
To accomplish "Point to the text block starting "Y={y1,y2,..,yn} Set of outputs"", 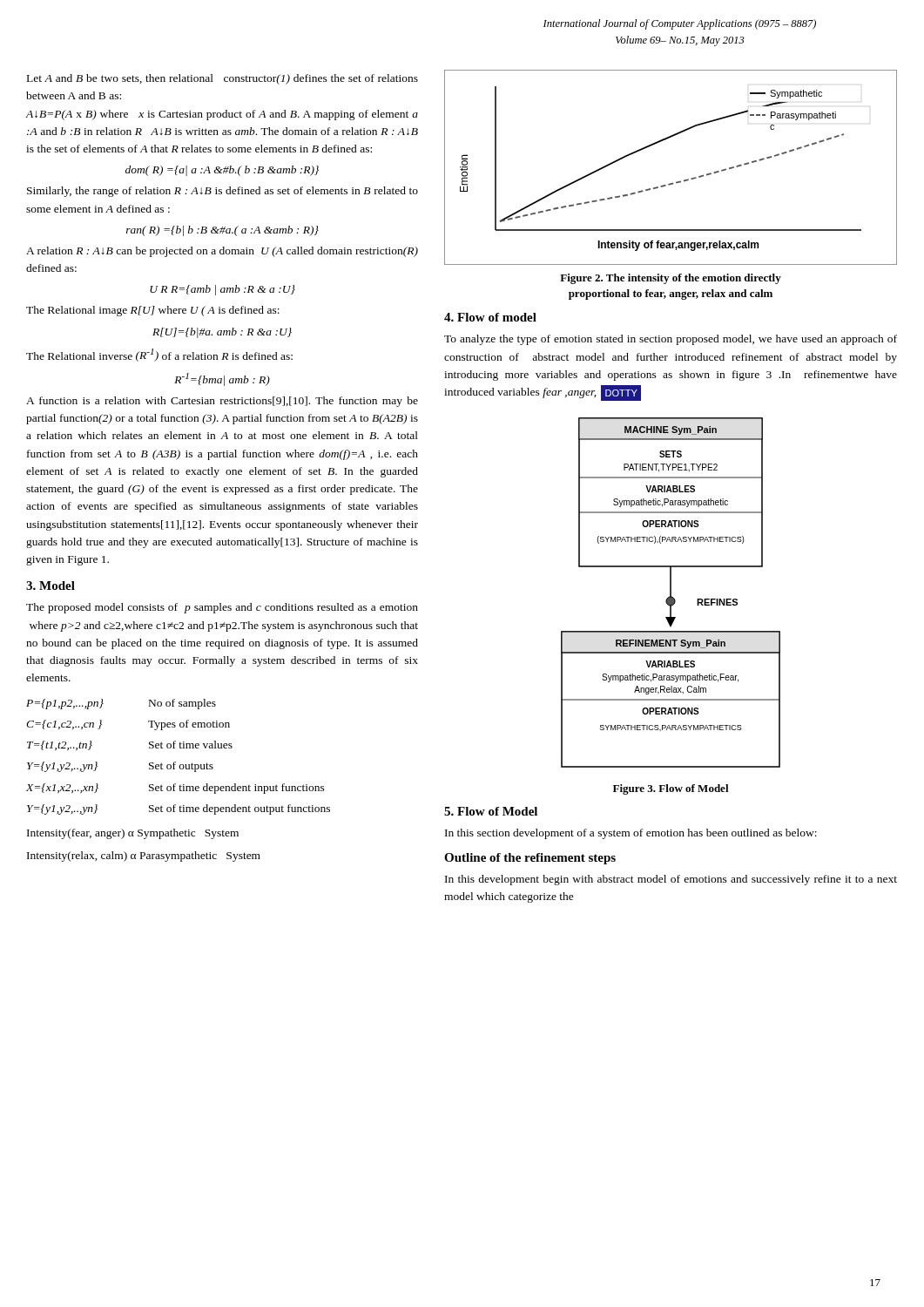I will click(222, 766).
